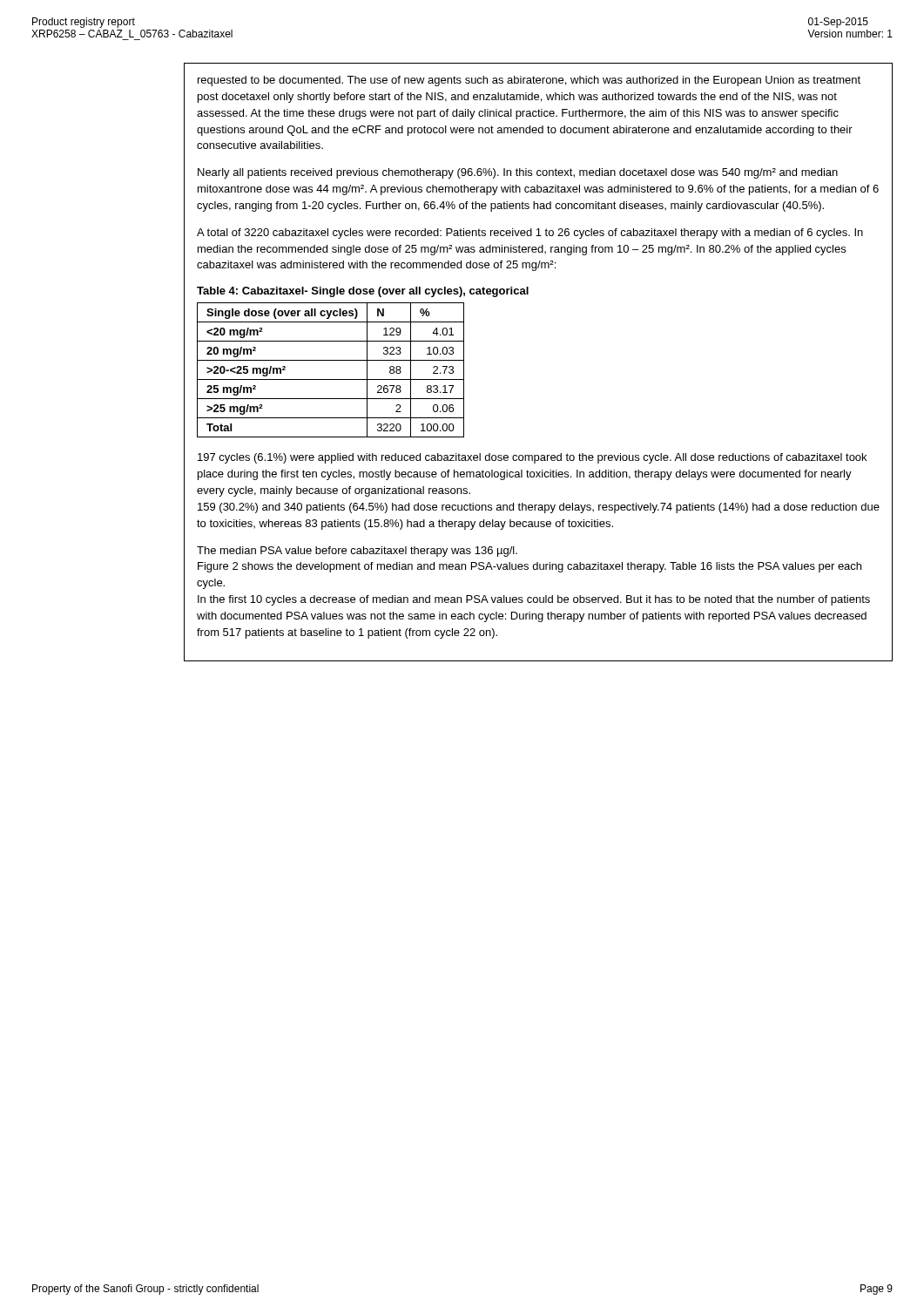Point to the element starting "The median PSA"
This screenshot has width=924, height=1307.
(x=534, y=591)
